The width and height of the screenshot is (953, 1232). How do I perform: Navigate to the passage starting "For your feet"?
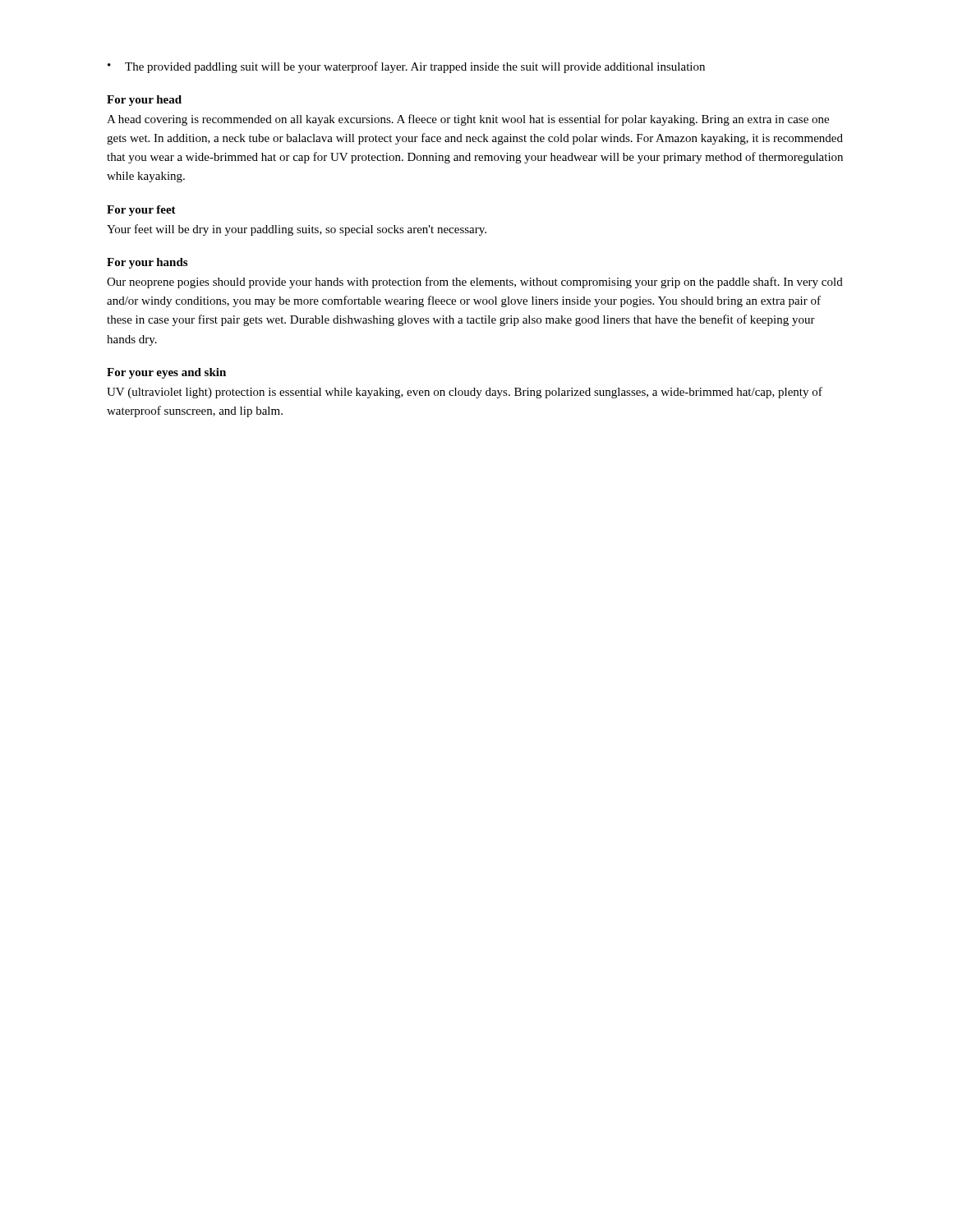tap(141, 209)
